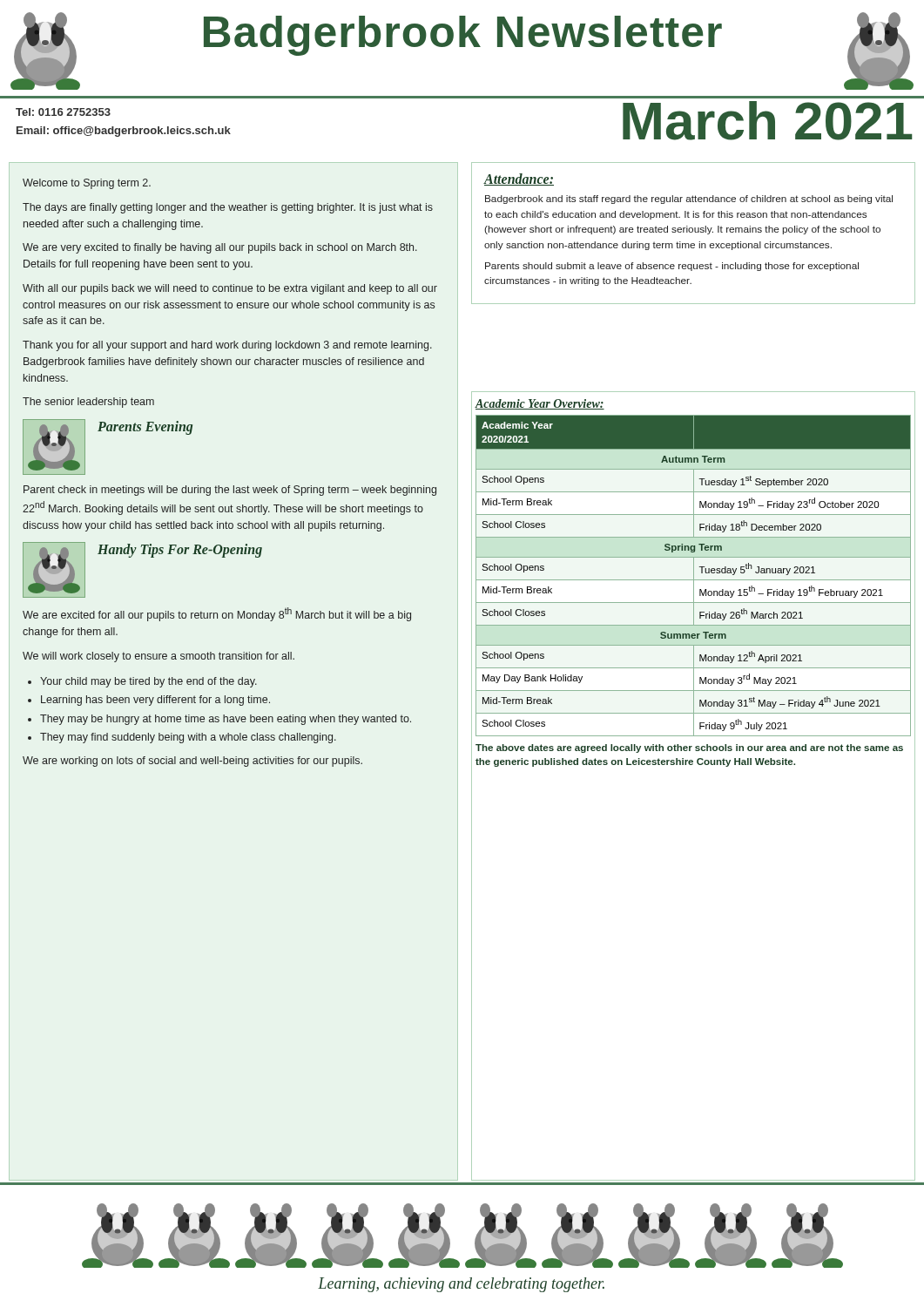Viewport: 924px width, 1307px height.
Task: Click on the title that says "March 2021"
Action: click(x=766, y=121)
